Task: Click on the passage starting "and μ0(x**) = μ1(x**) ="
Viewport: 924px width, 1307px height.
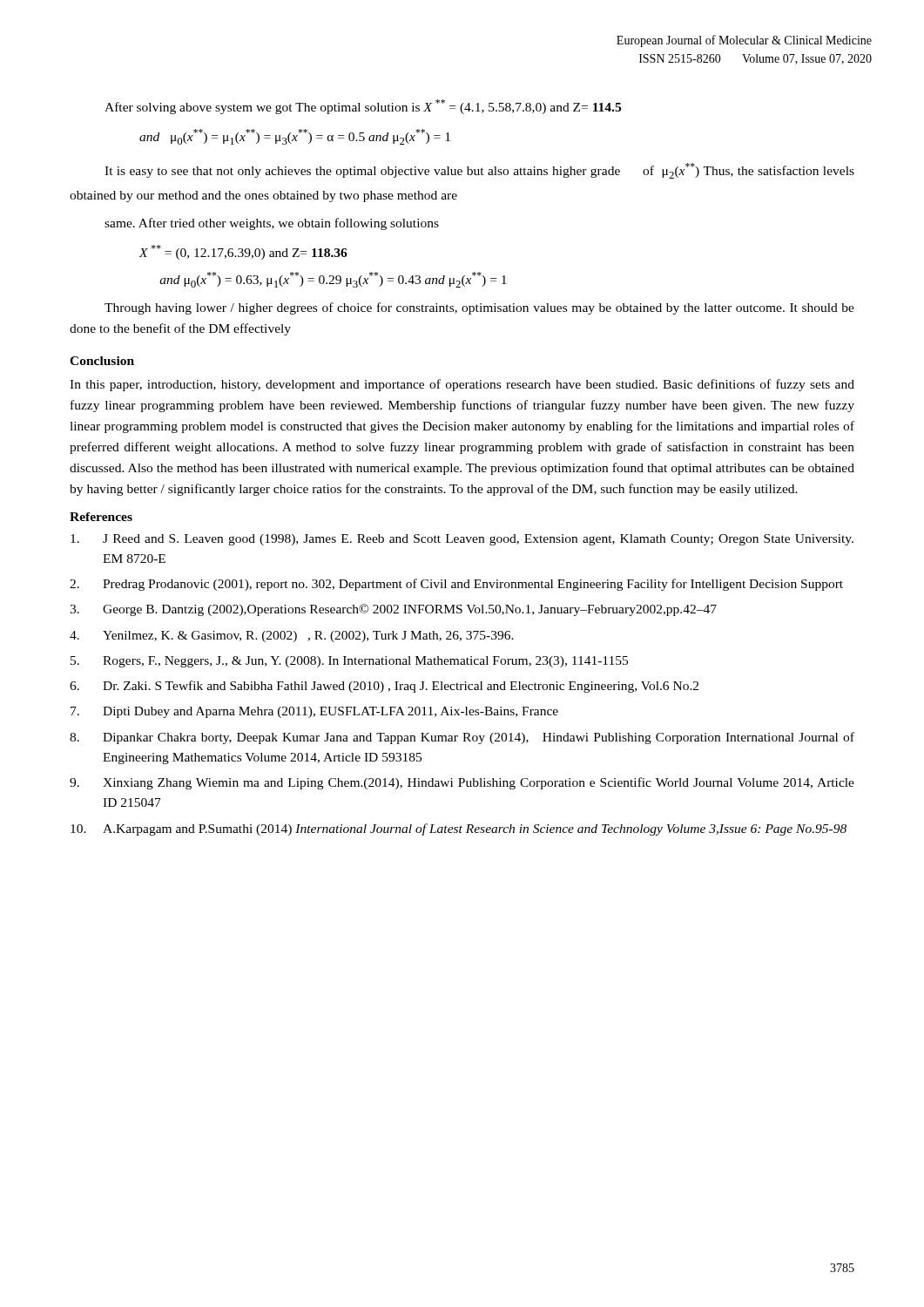Action: pyautogui.click(x=295, y=137)
